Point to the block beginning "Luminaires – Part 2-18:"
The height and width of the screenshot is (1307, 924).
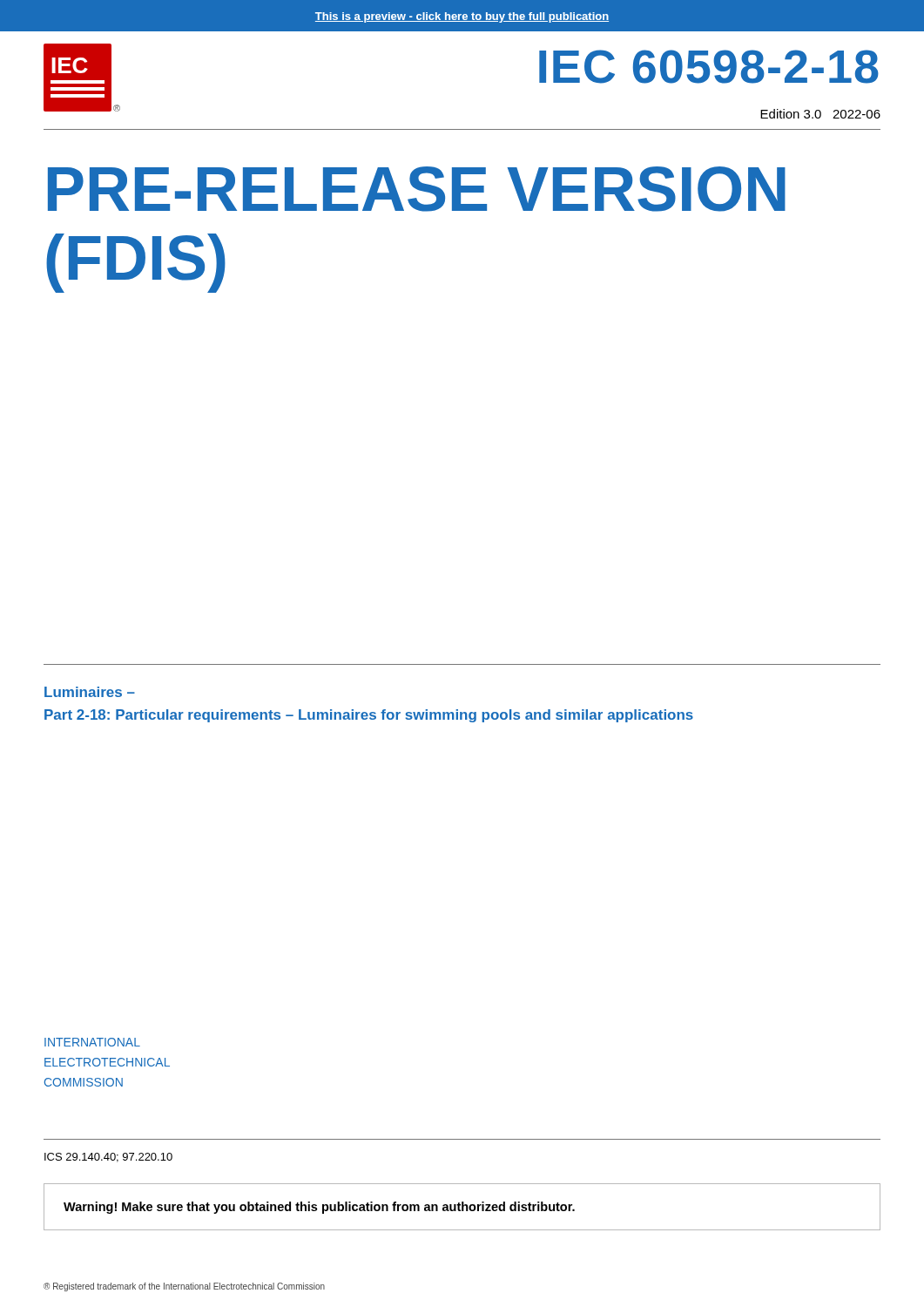tap(368, 704)
